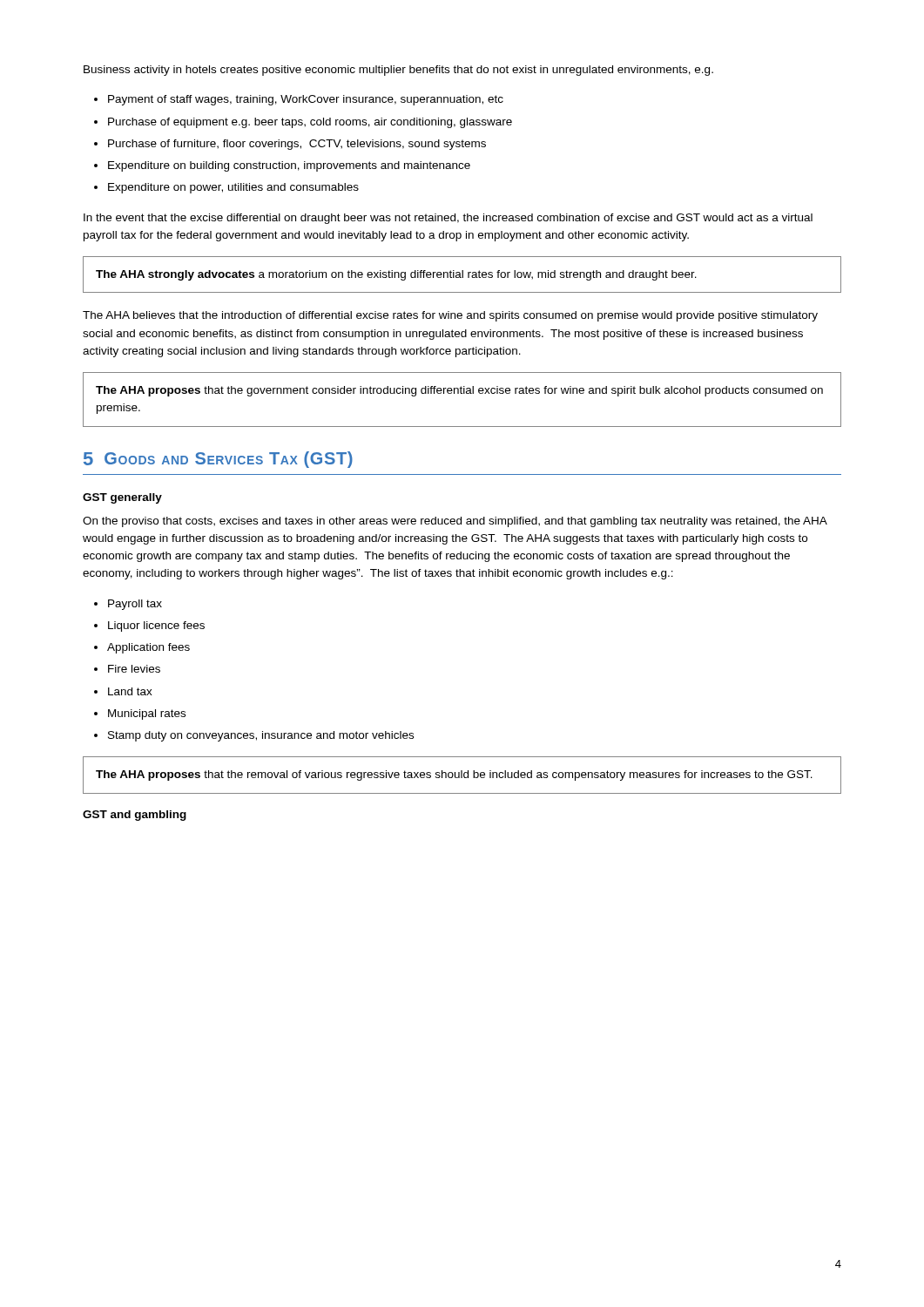This screenshot has height=1307, width=924.
Task: Point to the region starting "Land tax"
Action: [x=130, y=691]
